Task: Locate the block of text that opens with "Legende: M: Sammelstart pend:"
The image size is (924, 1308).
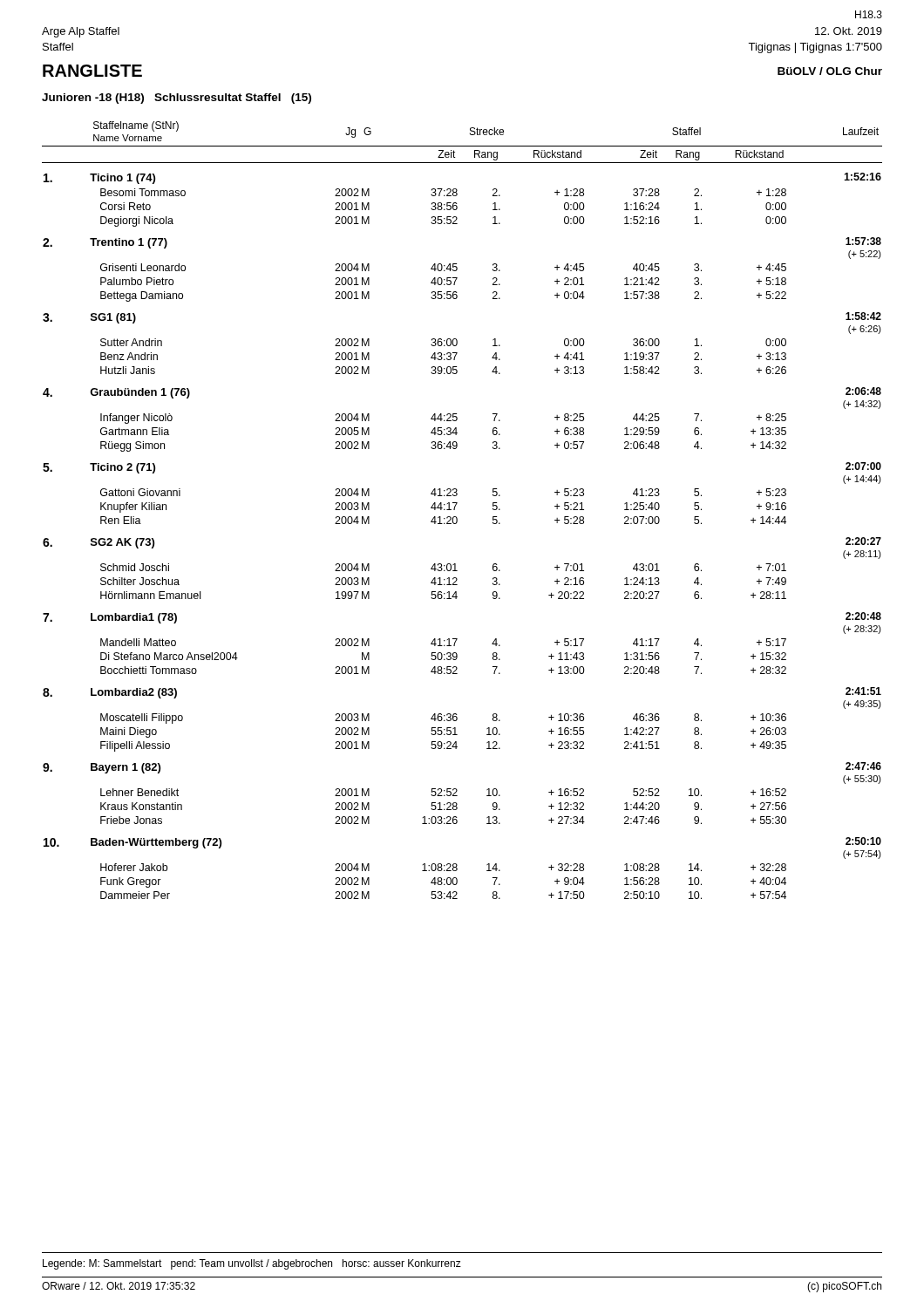Action: coord(251,1264)
